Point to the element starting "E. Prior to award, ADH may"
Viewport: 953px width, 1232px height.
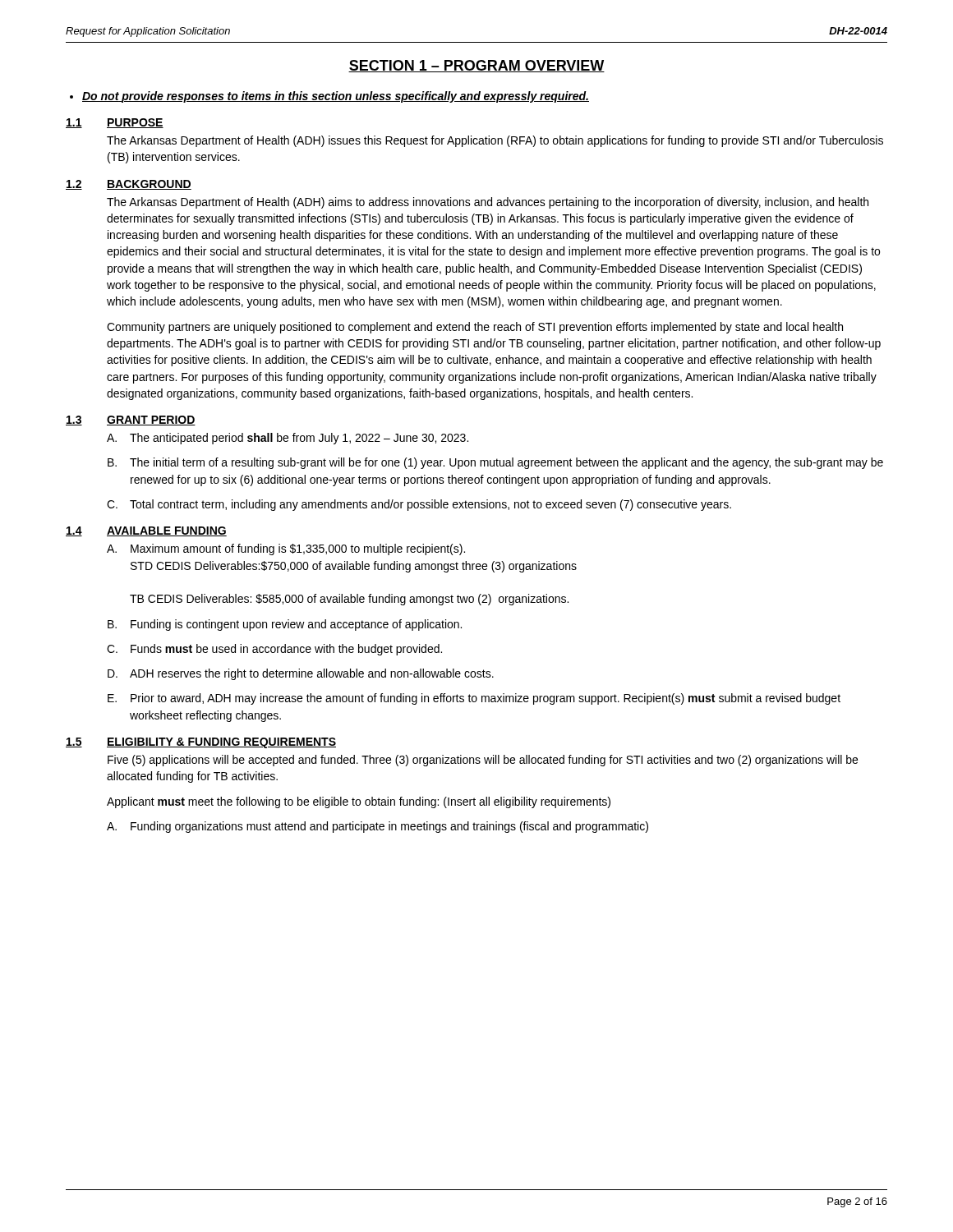(x=497, y=707)
